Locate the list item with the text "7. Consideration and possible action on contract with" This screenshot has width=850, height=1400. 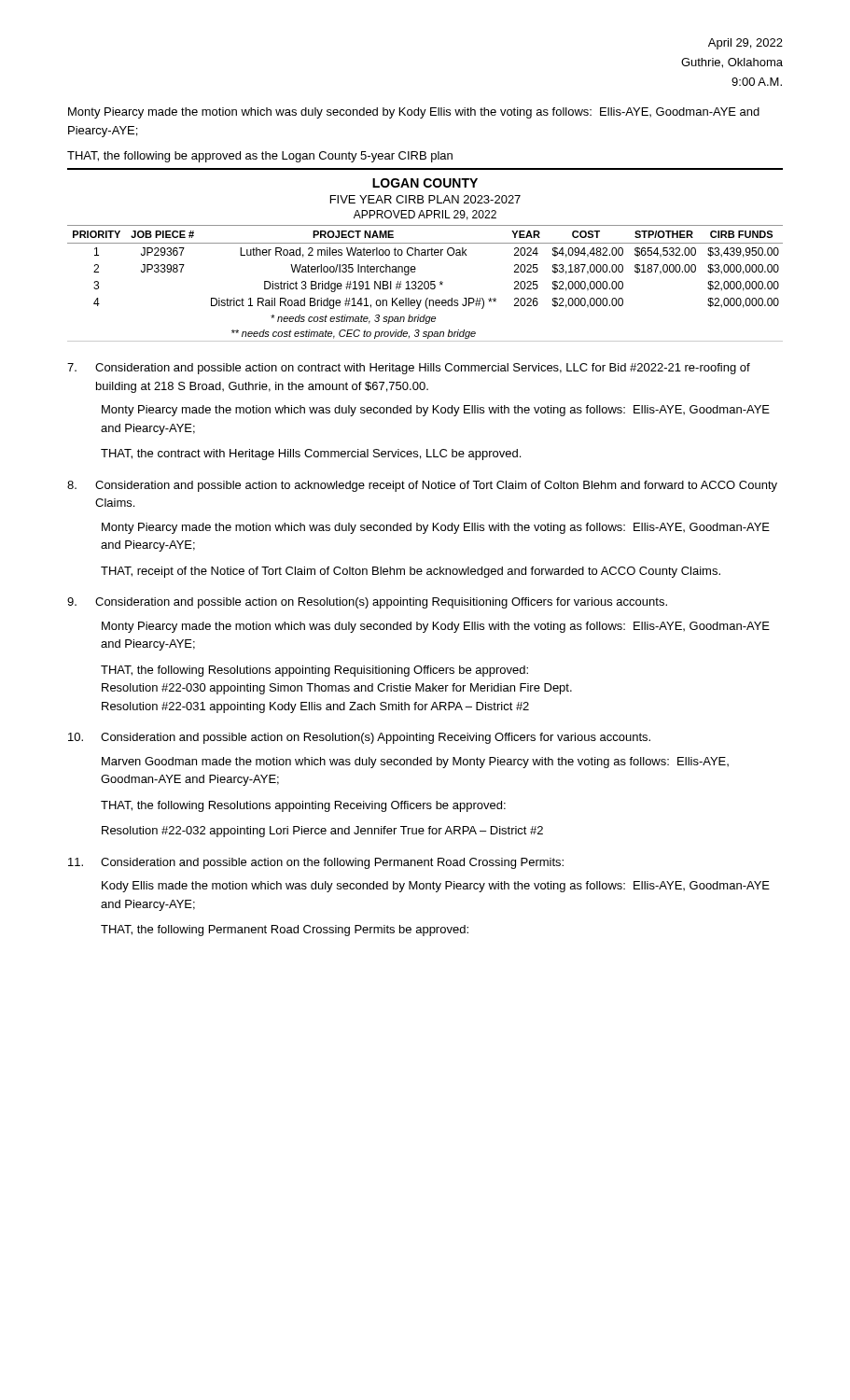(425, 377)
